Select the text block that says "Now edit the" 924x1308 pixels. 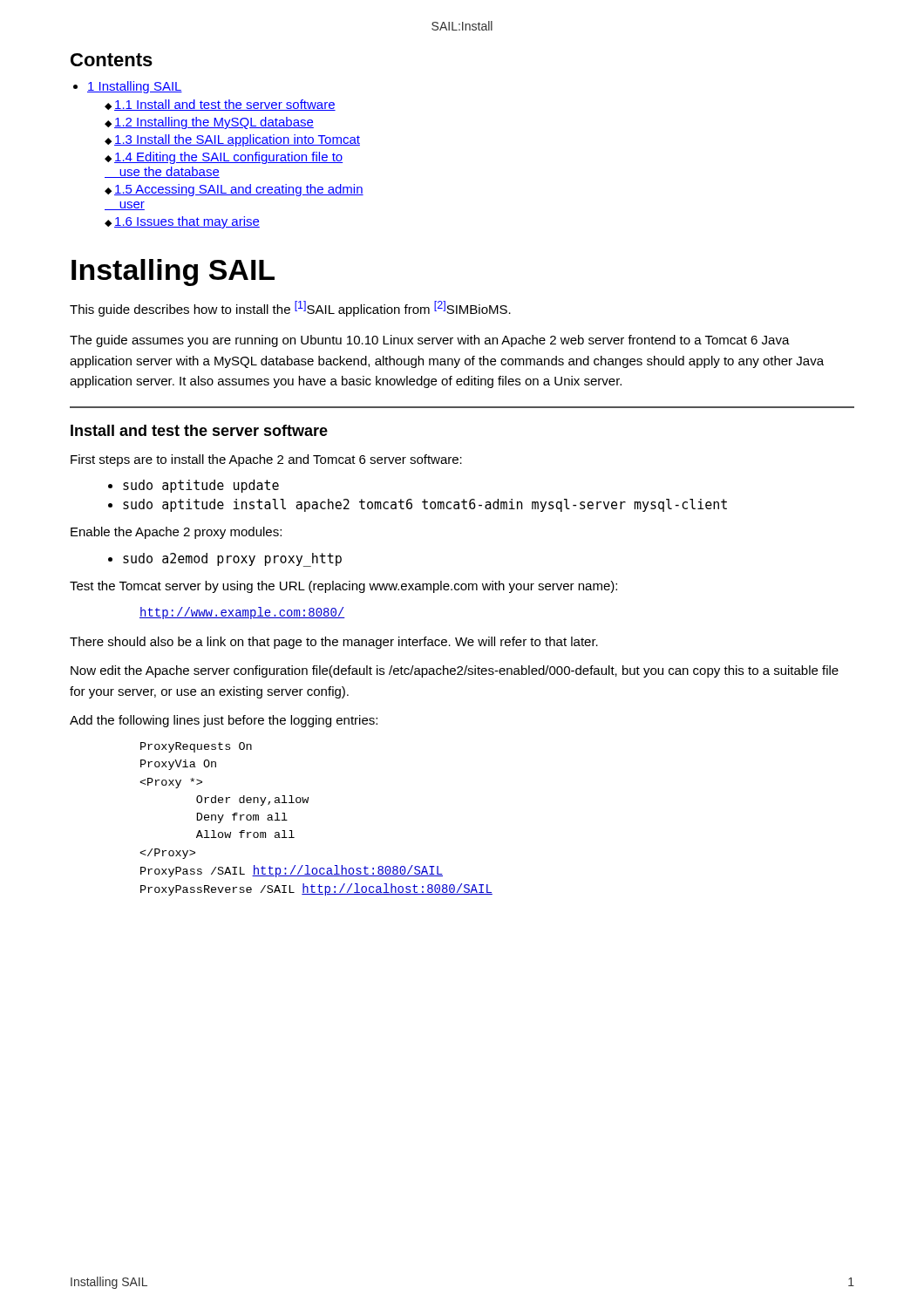click(454, 680)
